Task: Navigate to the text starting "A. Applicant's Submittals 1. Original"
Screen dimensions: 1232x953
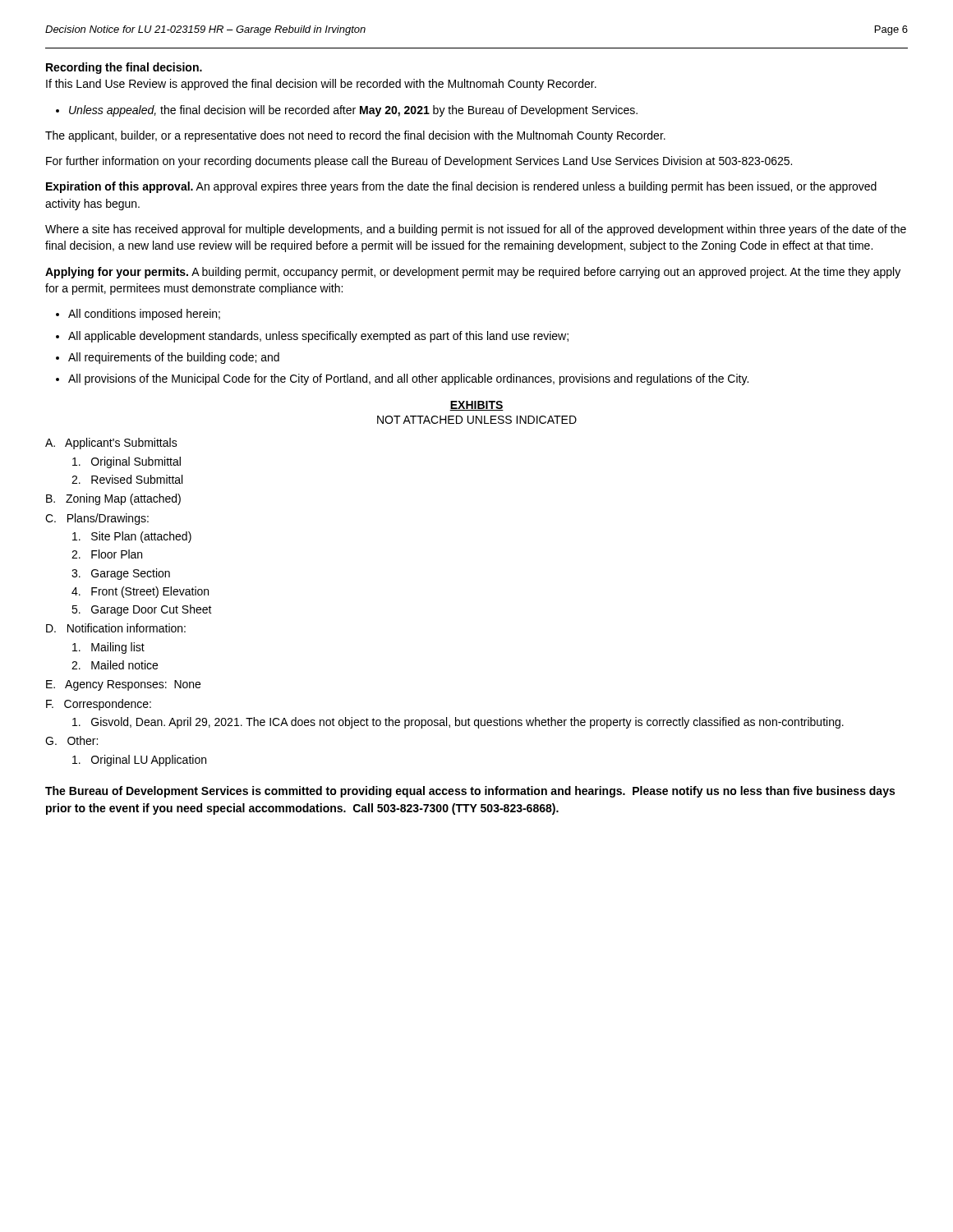Action: 111,444
